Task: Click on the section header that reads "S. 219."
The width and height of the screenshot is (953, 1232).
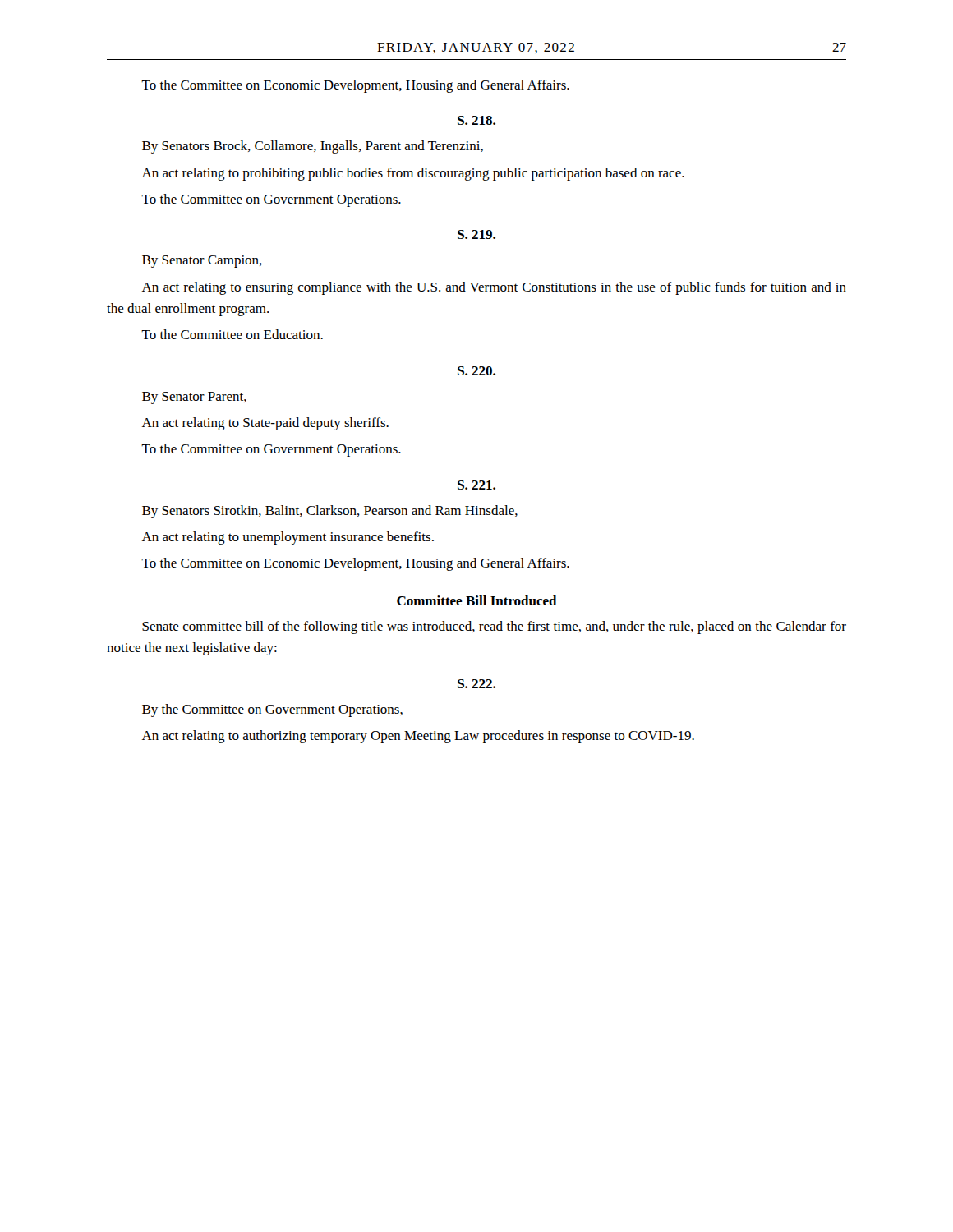Action: tap(476, 235)
